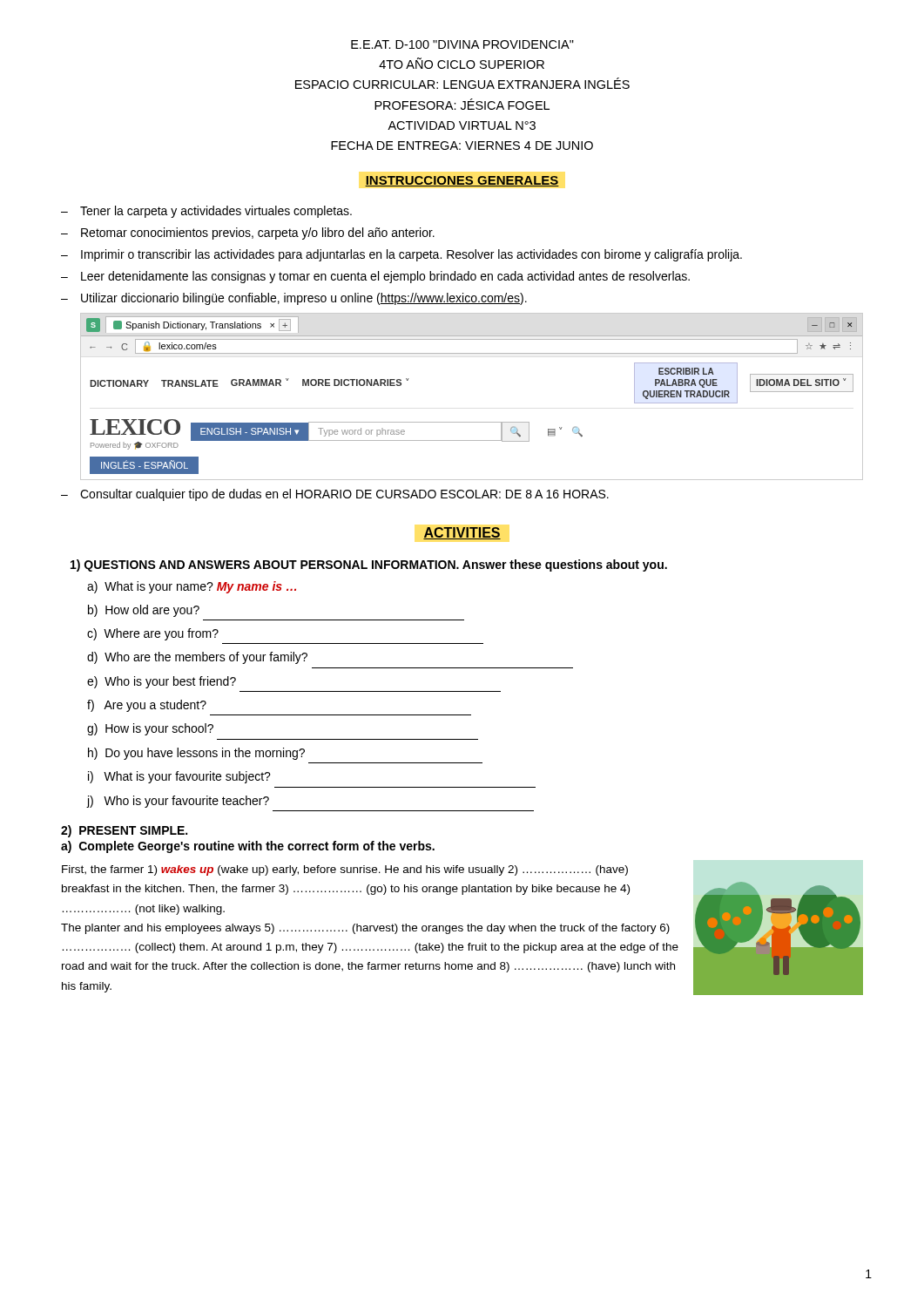Point to the block beginning "a) What is your name?"

point(192,587)
